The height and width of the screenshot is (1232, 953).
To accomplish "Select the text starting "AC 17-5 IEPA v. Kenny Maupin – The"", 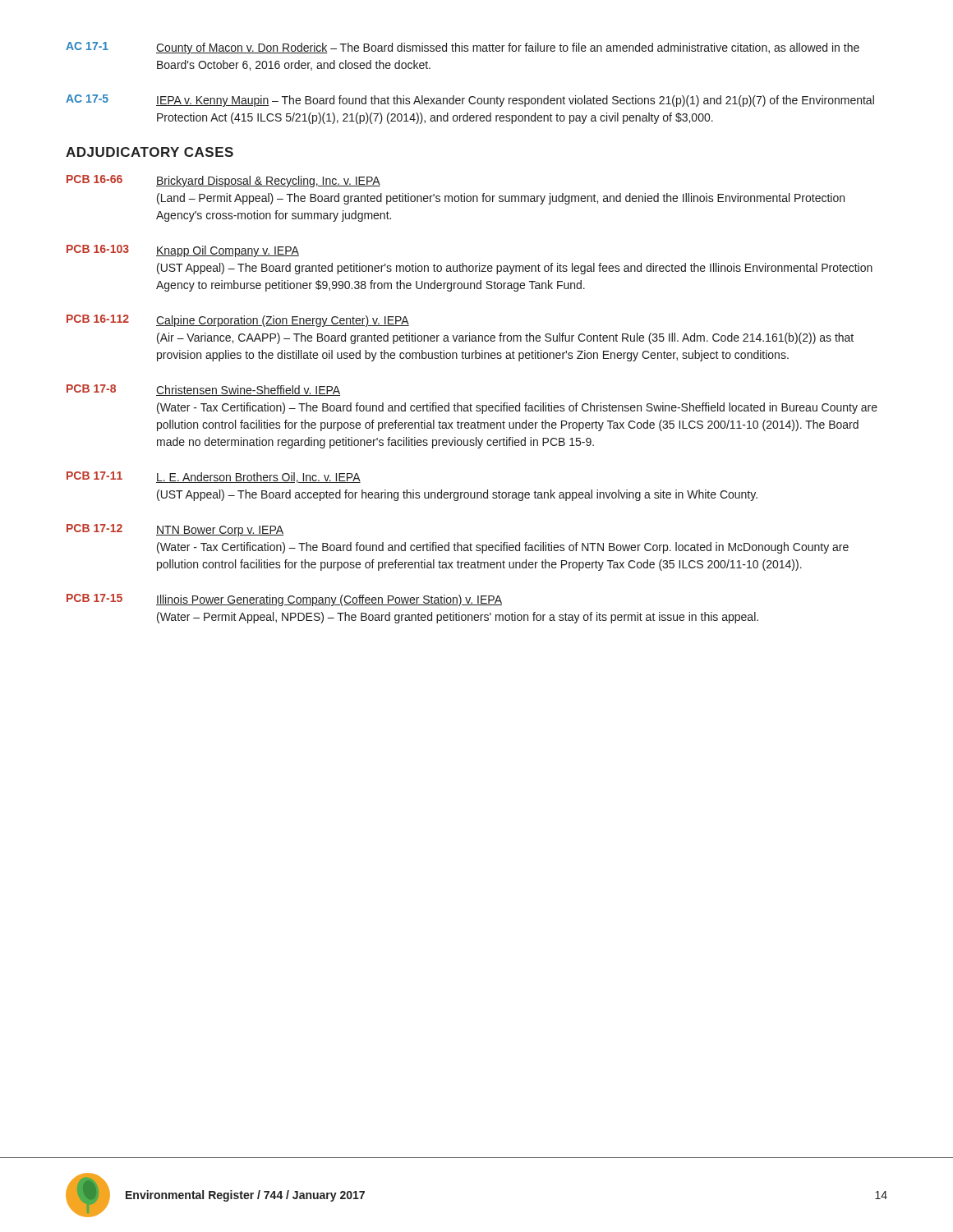I will click(x=476, y=109).
